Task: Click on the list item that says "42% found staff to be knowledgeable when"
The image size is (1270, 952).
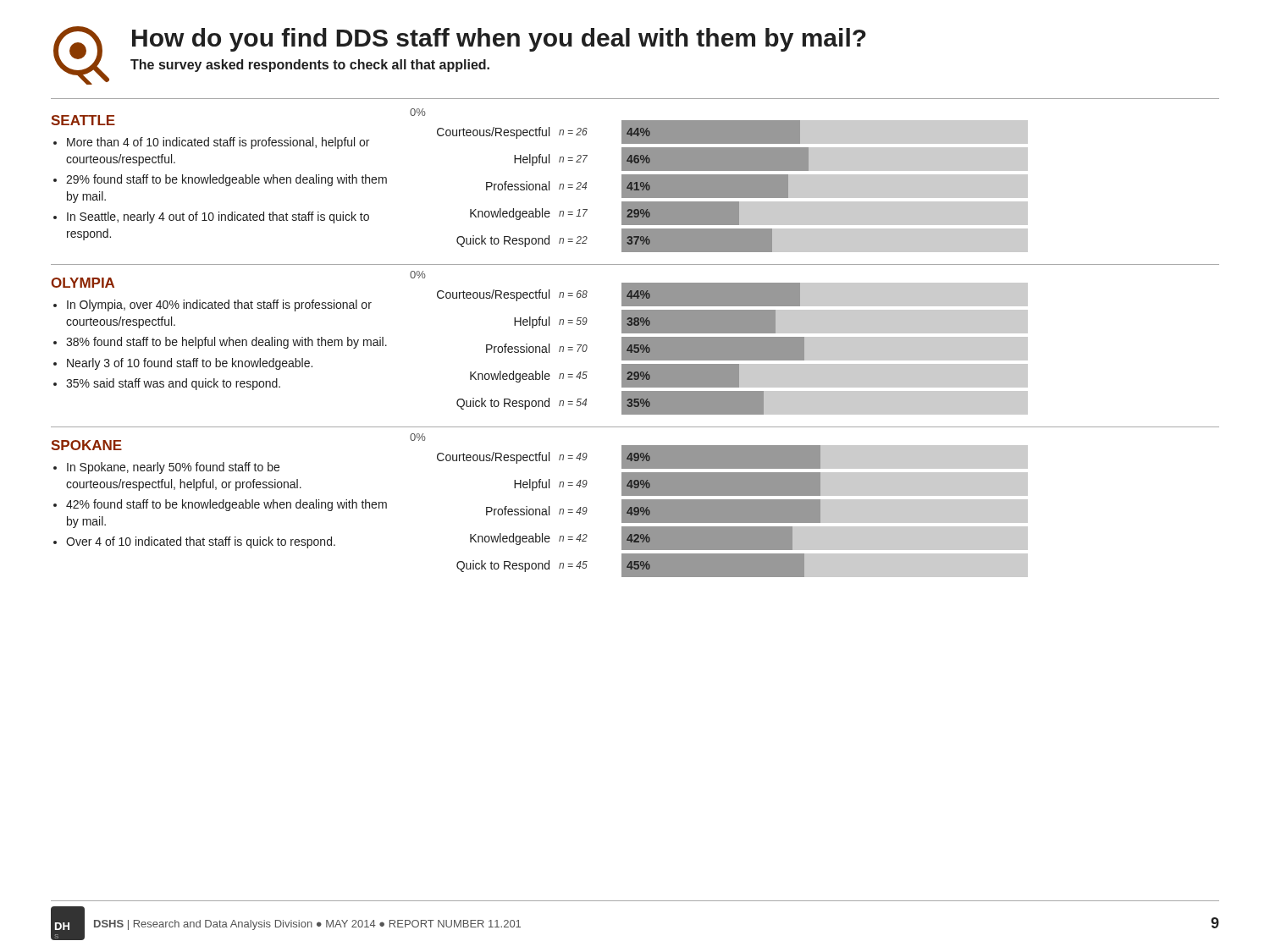Action: click(227, 513)
